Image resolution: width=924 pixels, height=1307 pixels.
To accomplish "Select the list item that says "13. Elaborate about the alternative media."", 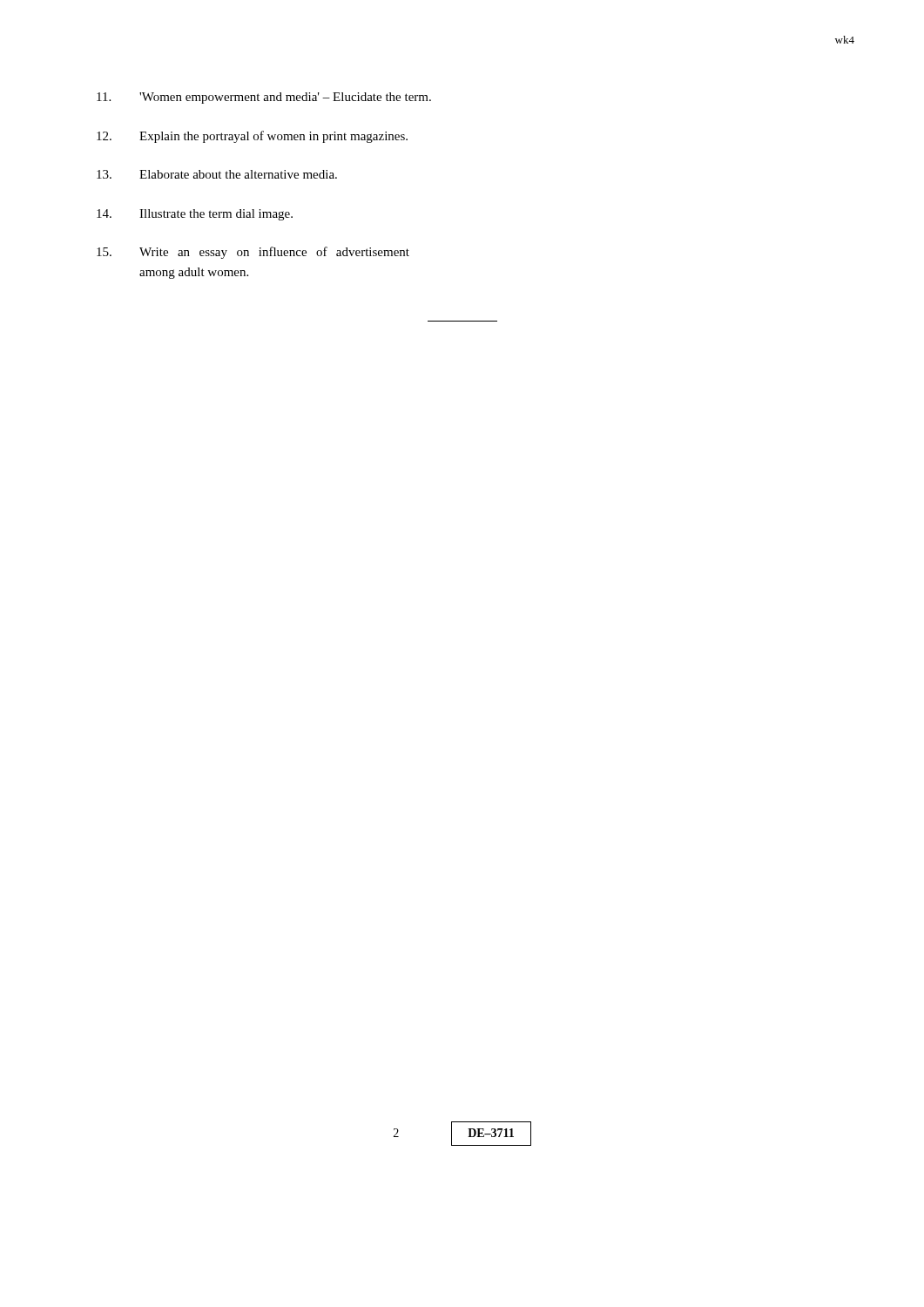I will pyautogui.click(x=217, y=174).
